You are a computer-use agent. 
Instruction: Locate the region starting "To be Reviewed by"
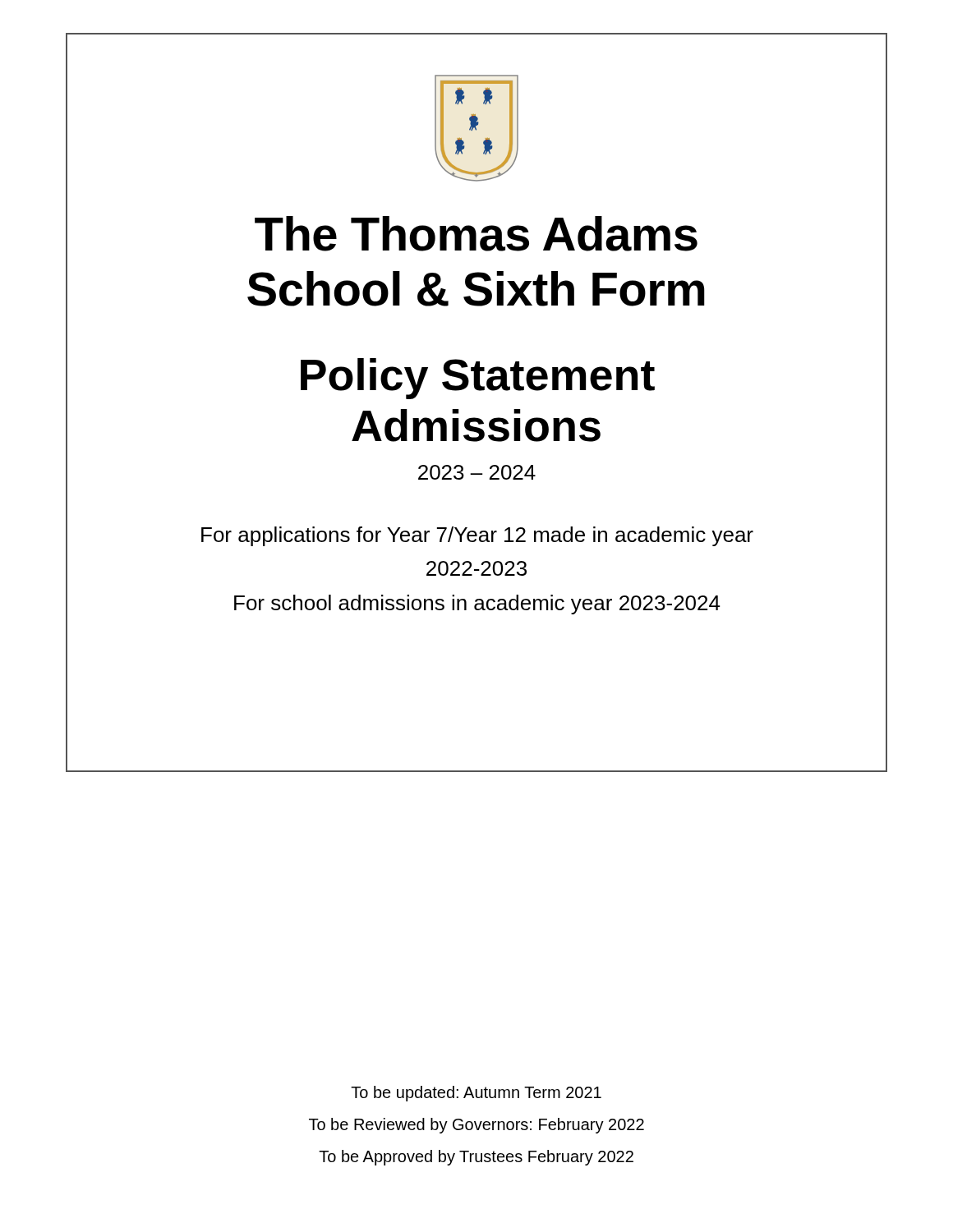pyautogui.click(x=476, y=1124)
